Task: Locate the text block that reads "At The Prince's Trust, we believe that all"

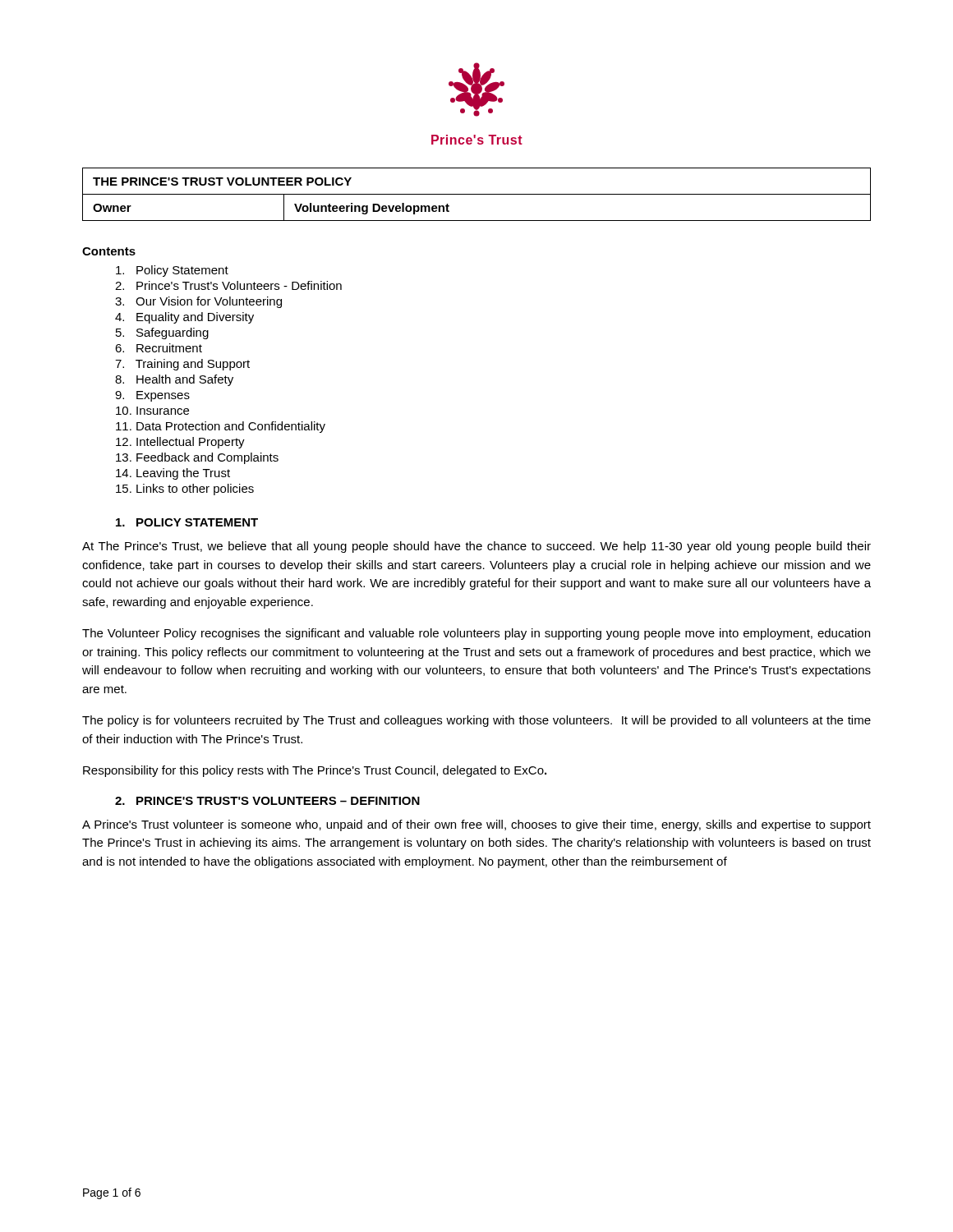Action: [x=476, y=573]
